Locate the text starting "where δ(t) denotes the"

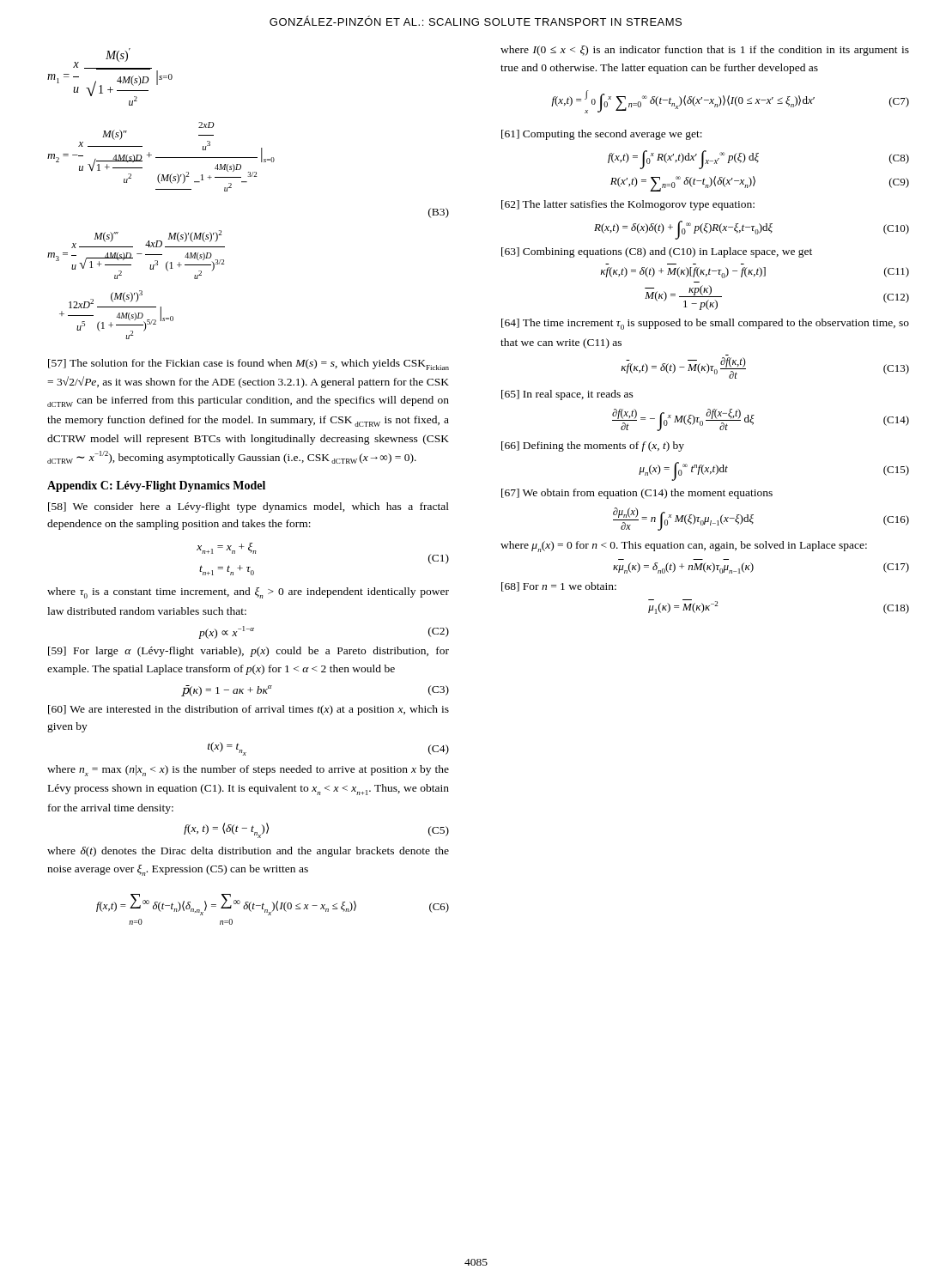(248, 861)
